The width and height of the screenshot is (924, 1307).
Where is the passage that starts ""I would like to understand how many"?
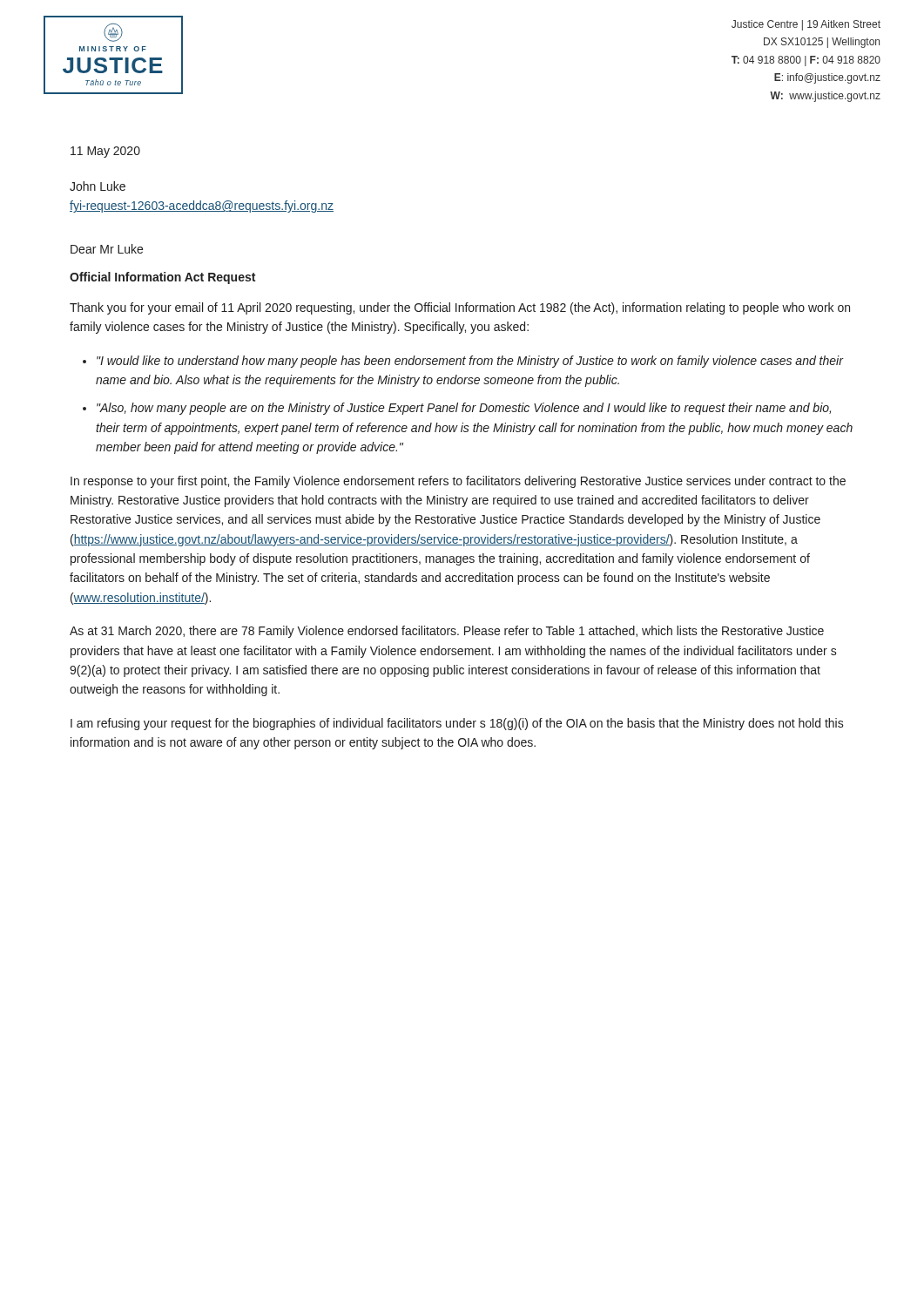pyautogui.click(x=469, y=370)
